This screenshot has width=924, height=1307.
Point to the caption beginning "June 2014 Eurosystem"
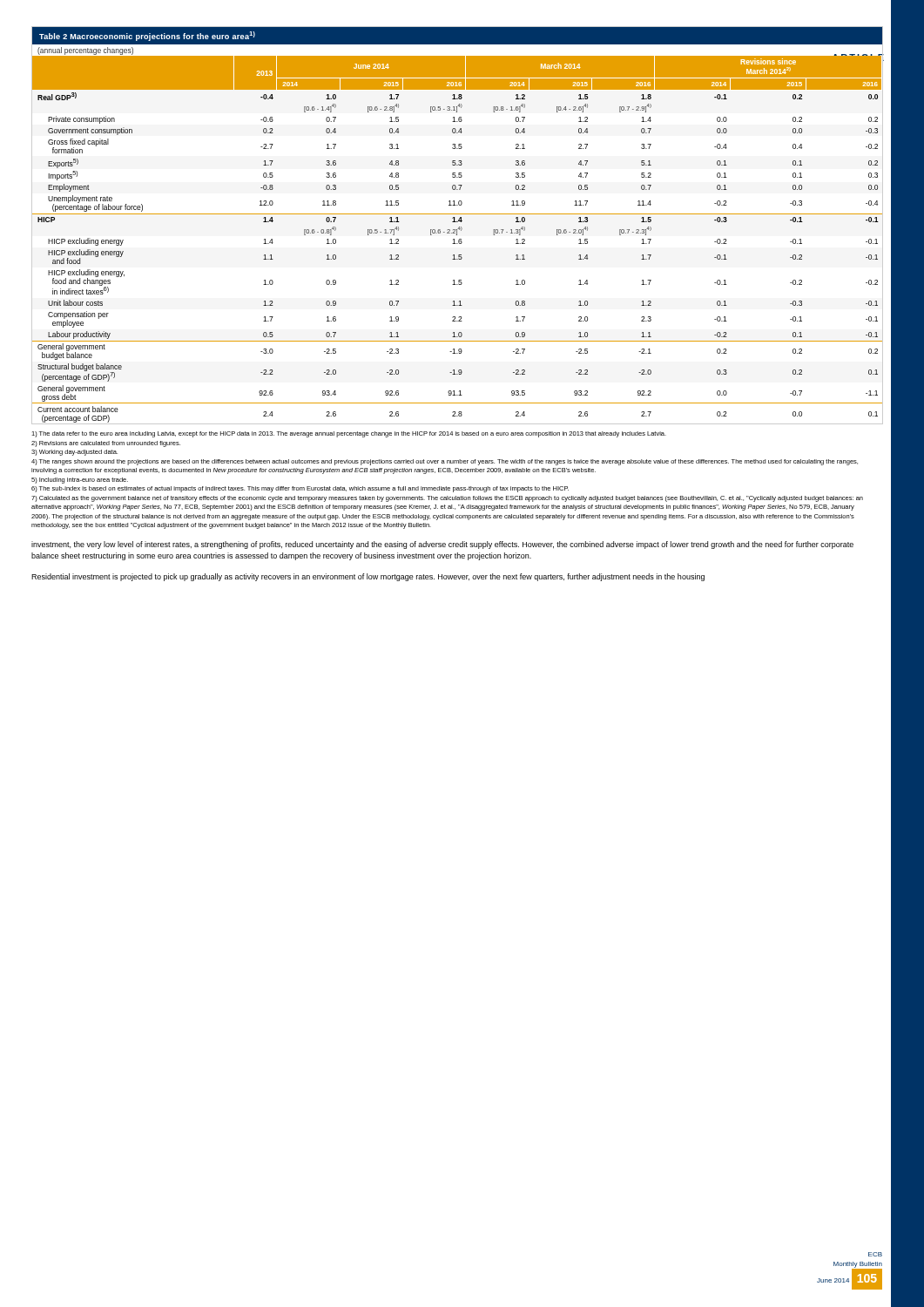tap(800, 97)
